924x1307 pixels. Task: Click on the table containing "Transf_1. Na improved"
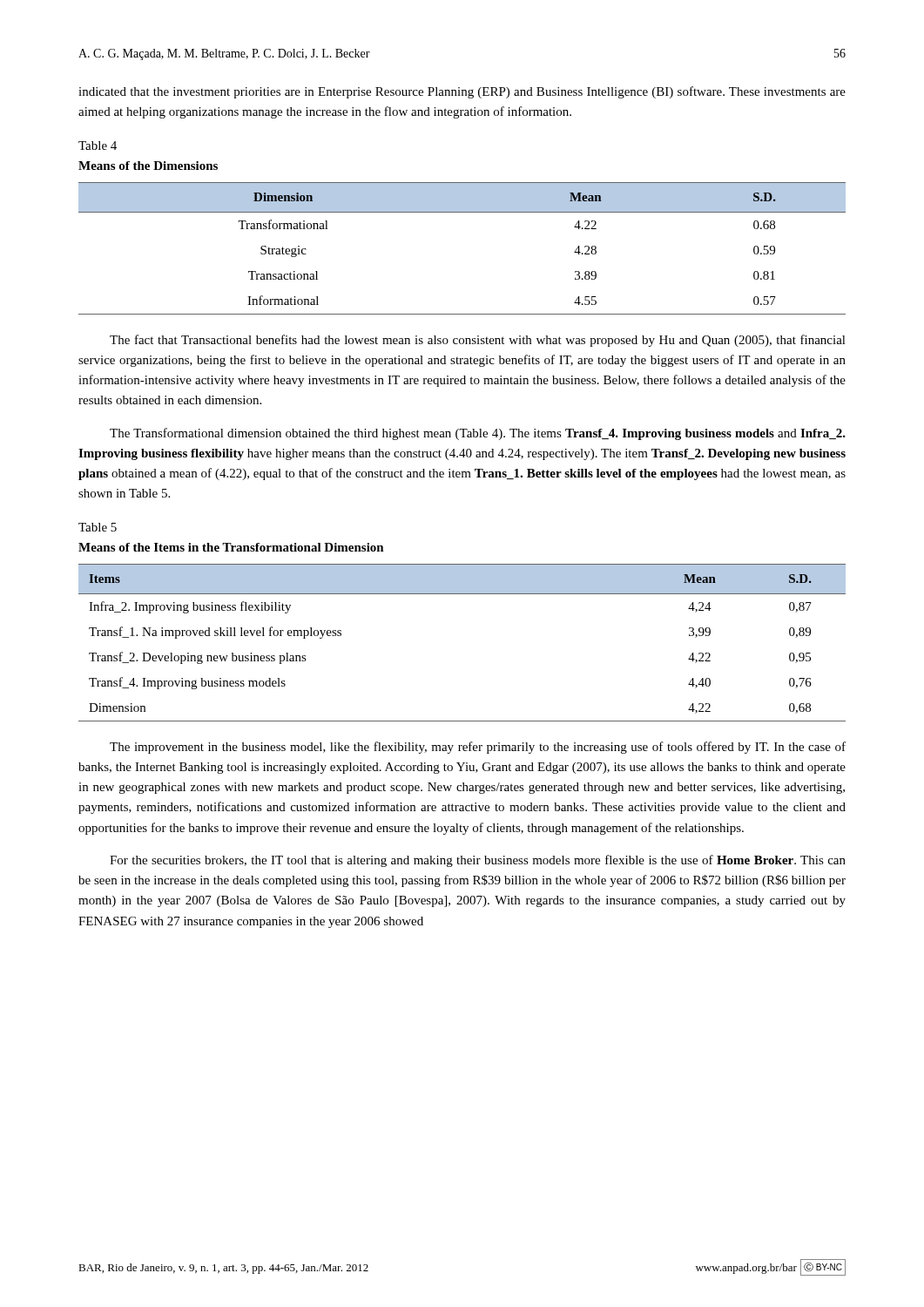[462, 642]
